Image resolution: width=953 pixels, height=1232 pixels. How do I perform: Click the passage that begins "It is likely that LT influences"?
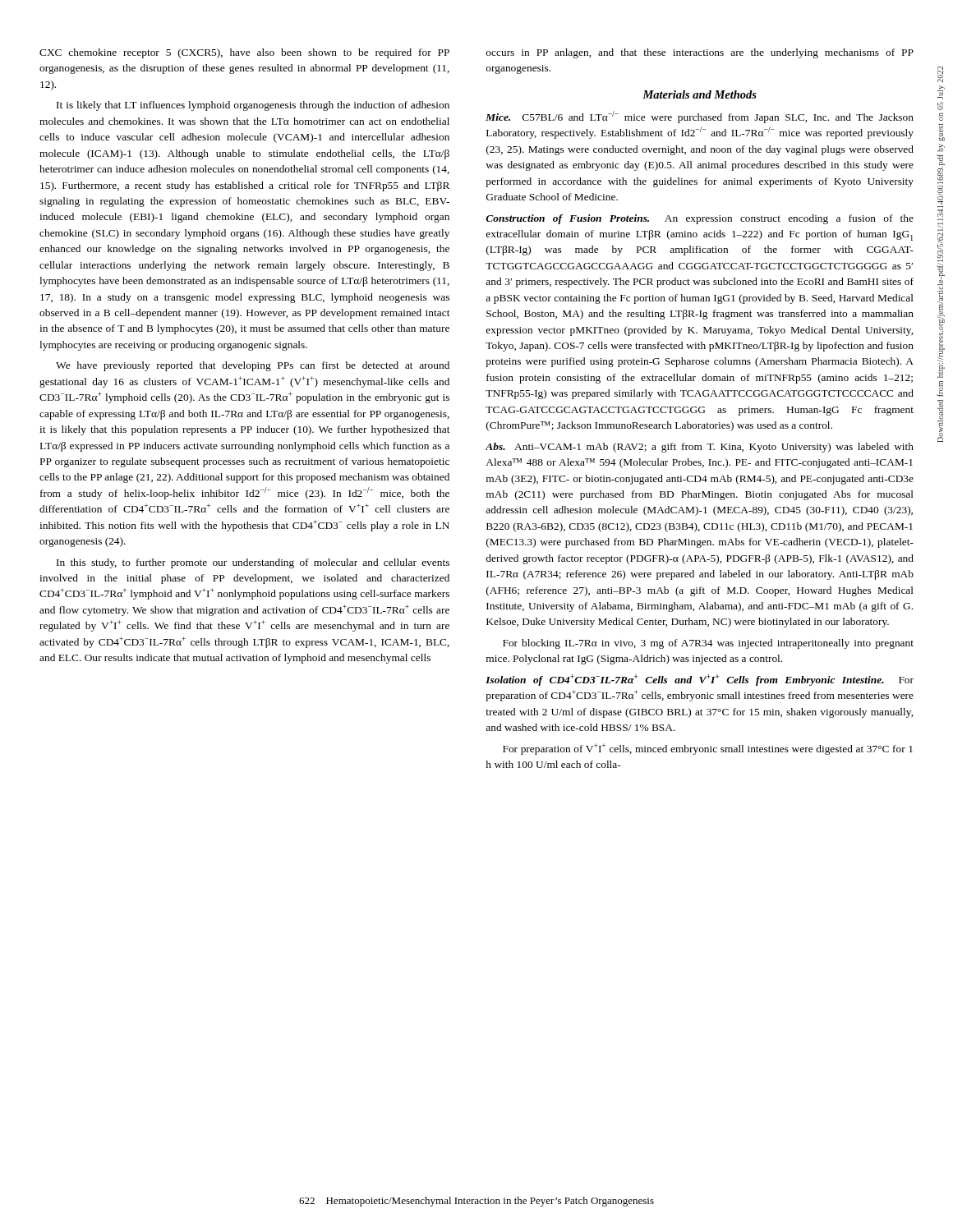pyautogui.click(x=245, y=225)
